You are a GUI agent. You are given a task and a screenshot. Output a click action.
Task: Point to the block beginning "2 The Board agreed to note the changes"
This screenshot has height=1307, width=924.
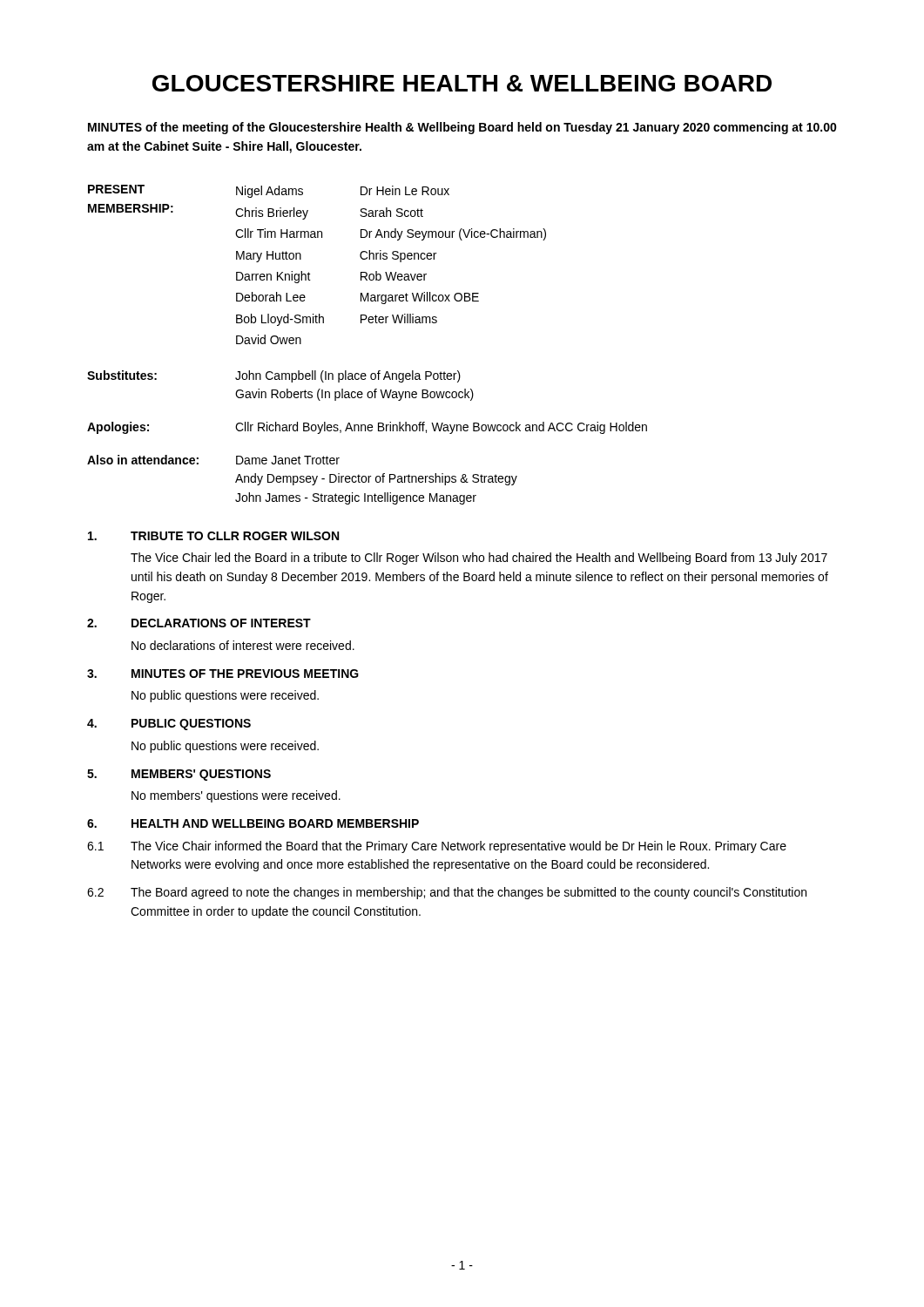[x=462, y=902]
